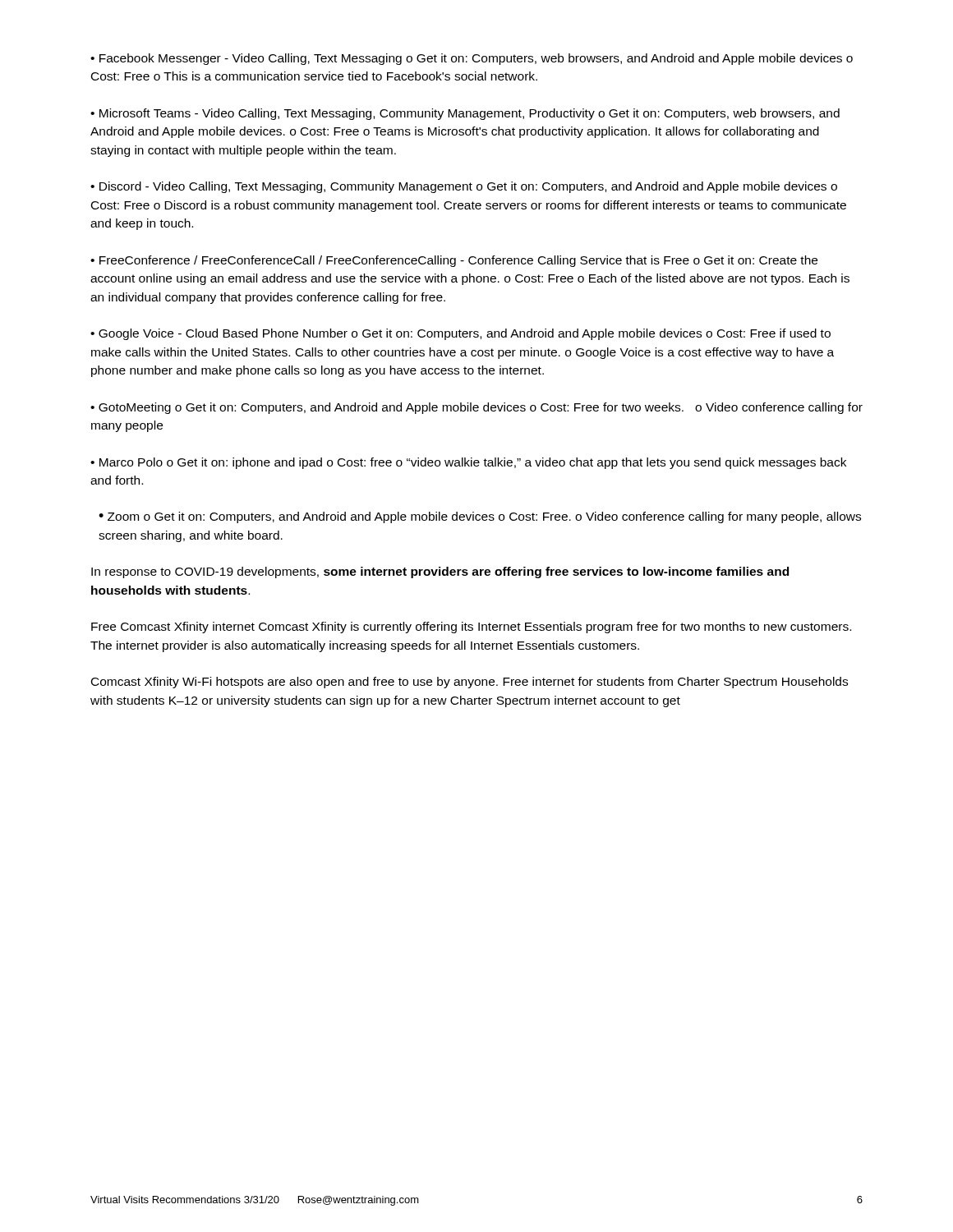Click the passage that begins "In response to COVID-19 developments, some internet providers"
The width and height of the screenshot is (953, 1232).
click(x=440, y=581)
